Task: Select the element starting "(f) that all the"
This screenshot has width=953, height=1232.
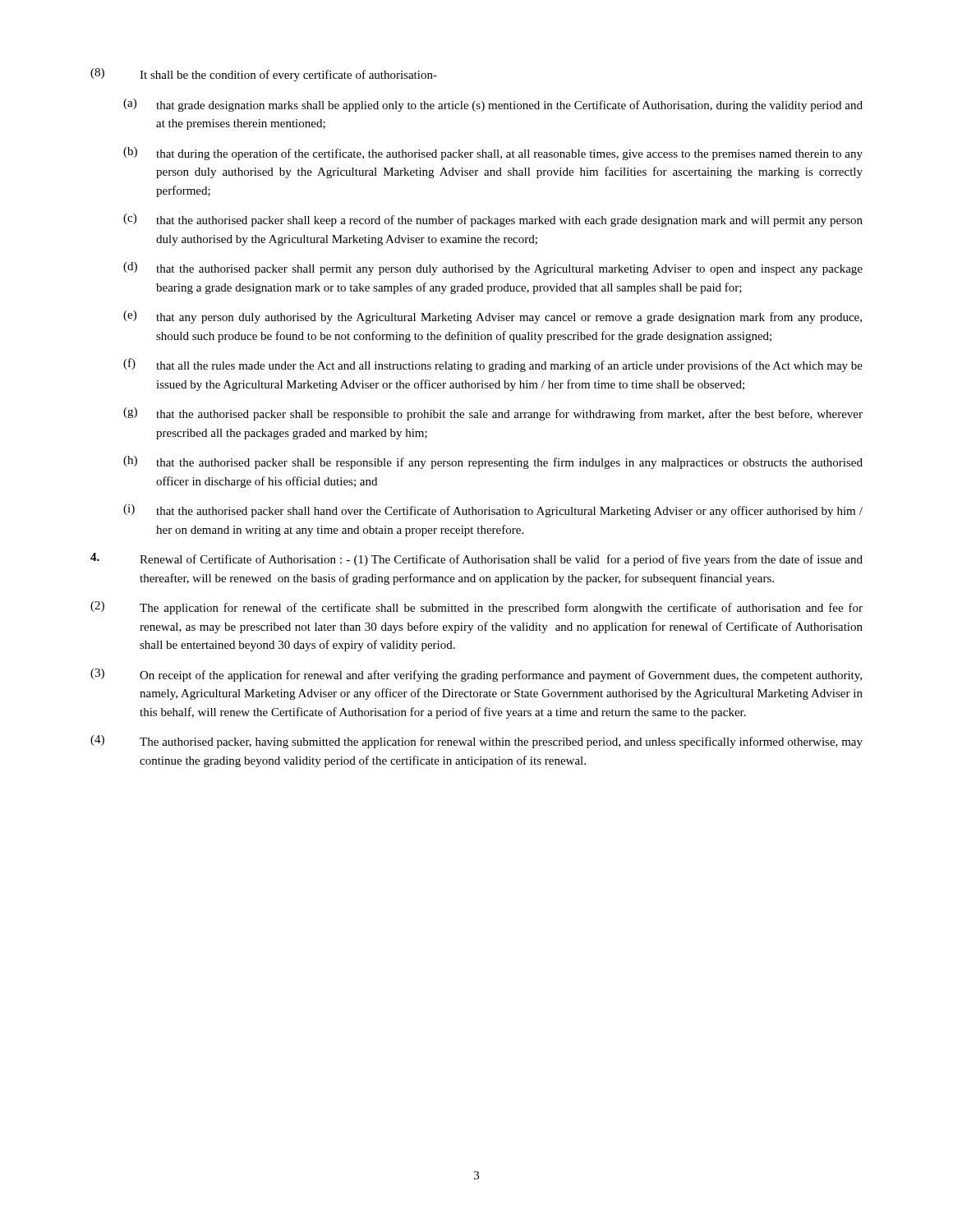Action: pos(493,375)
